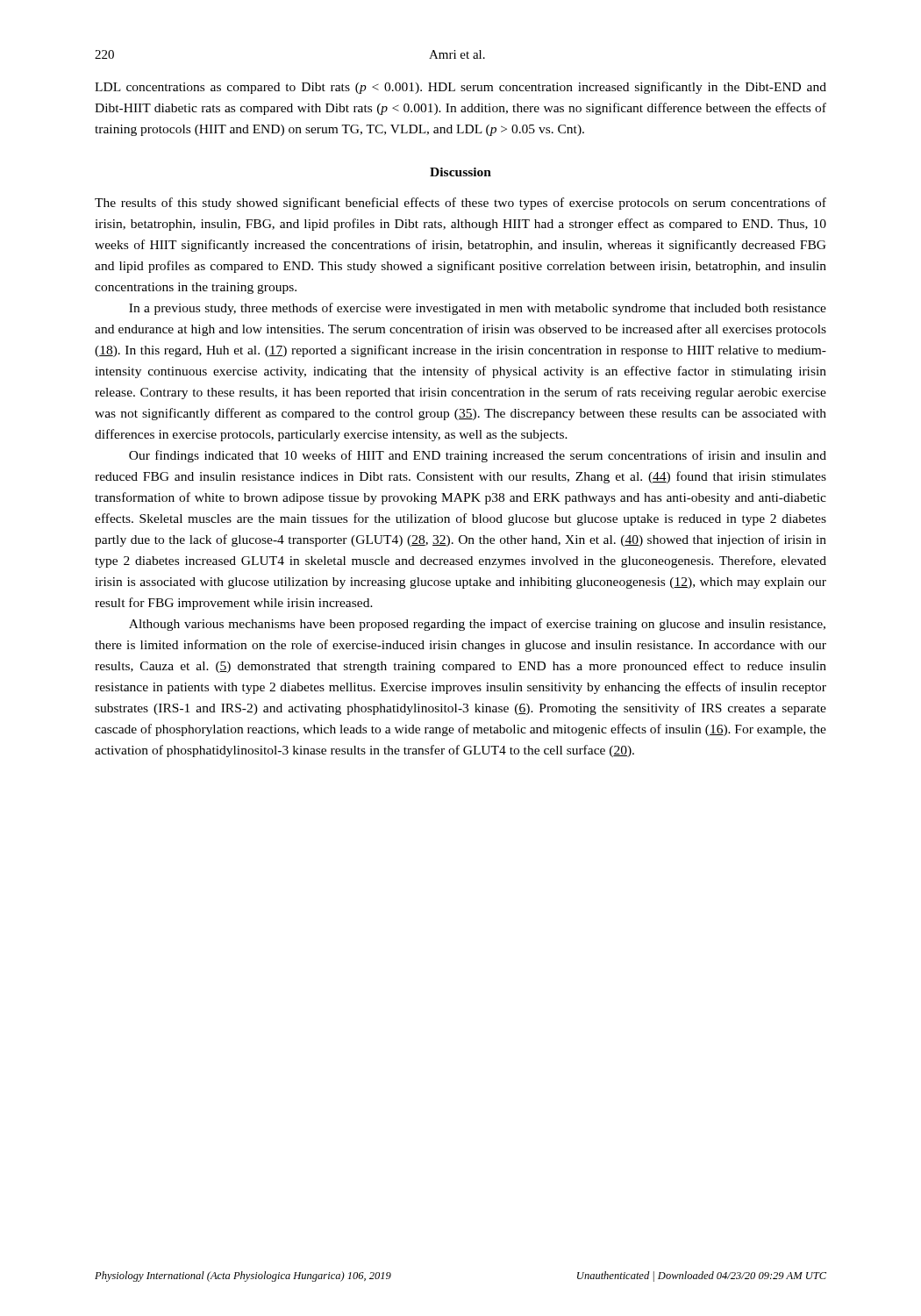The height and width of the screenshot is (1316, 921).
Task: Find the text block containing "LDL concentrations as compared to"
Action: (x=460, y=108)
